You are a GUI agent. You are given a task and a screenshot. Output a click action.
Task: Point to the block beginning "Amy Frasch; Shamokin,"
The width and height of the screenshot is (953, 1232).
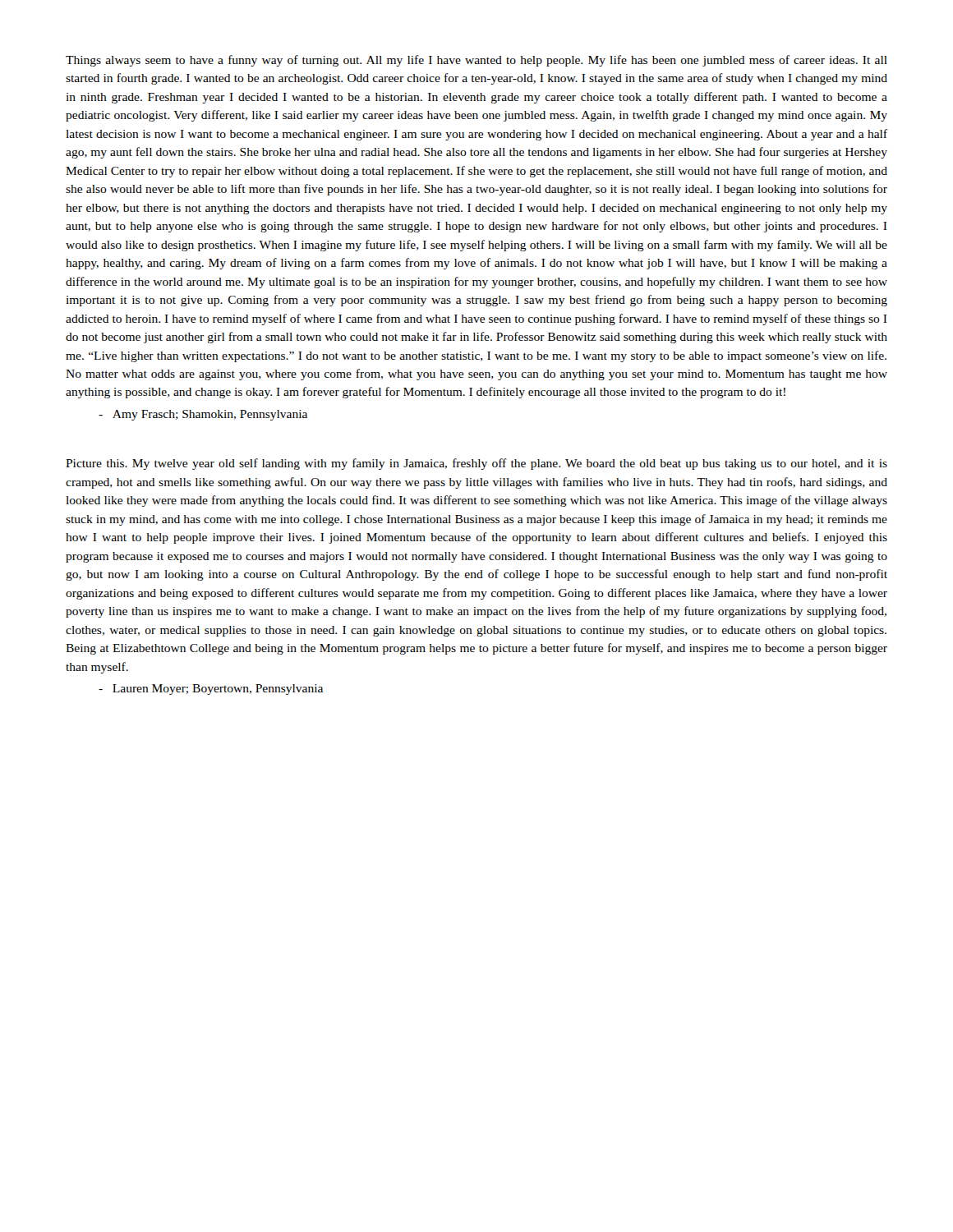coord(203,413)
